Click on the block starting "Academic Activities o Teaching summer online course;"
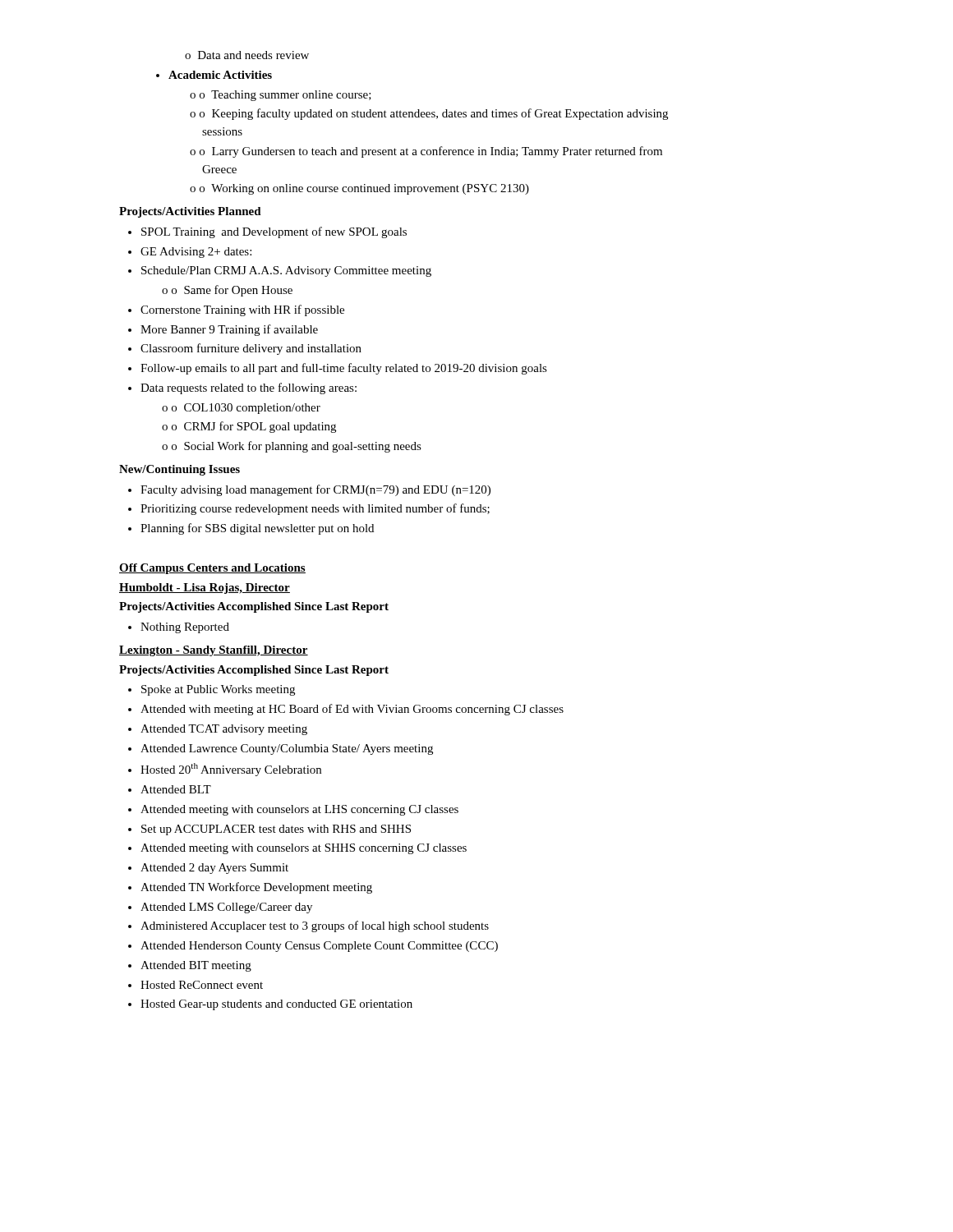 (x=214, y=75)
